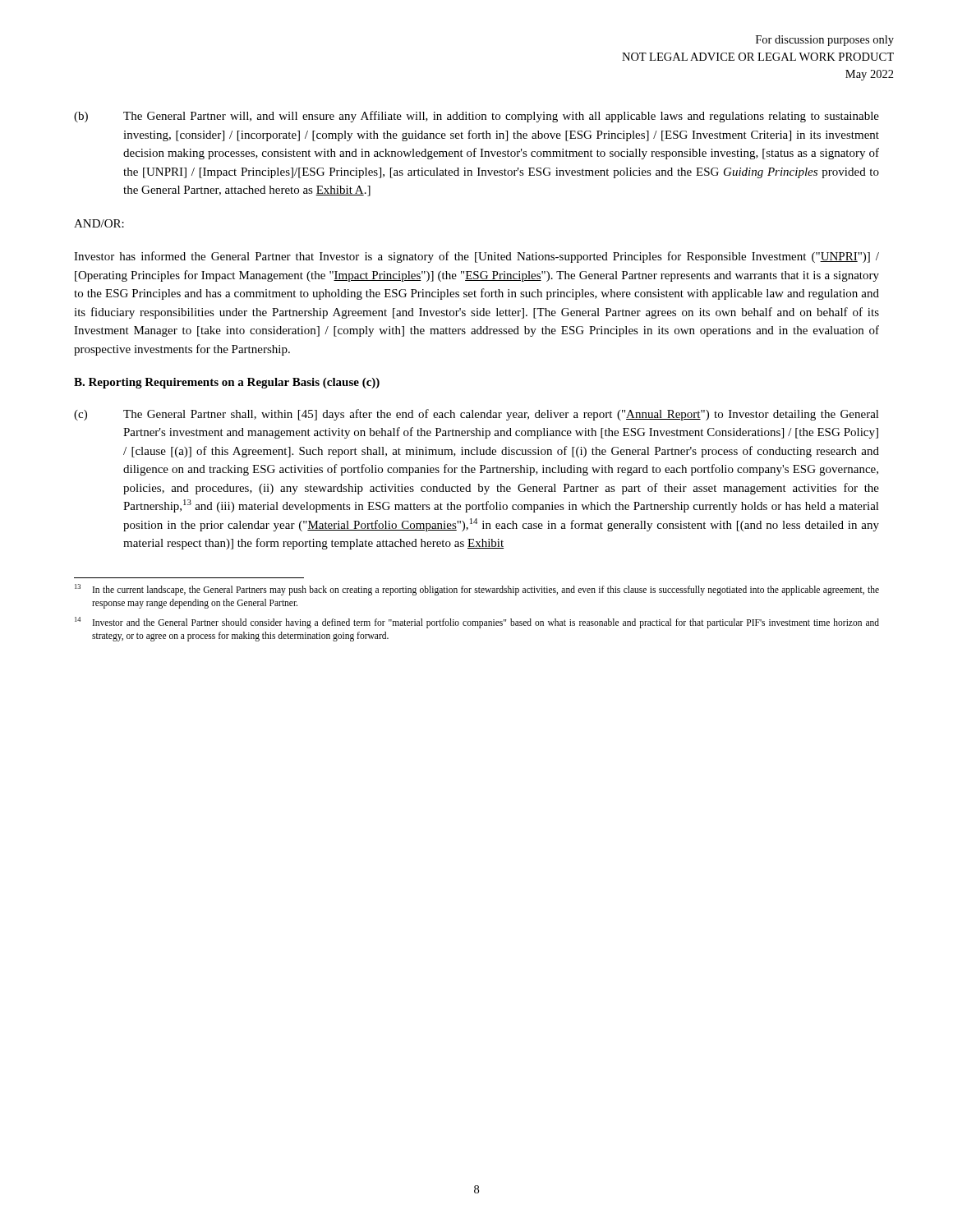Select the block starting "13 In the current landscape, the General Partners"
The width and height of the screenshot is (953, 1232).
pos(476,596)
